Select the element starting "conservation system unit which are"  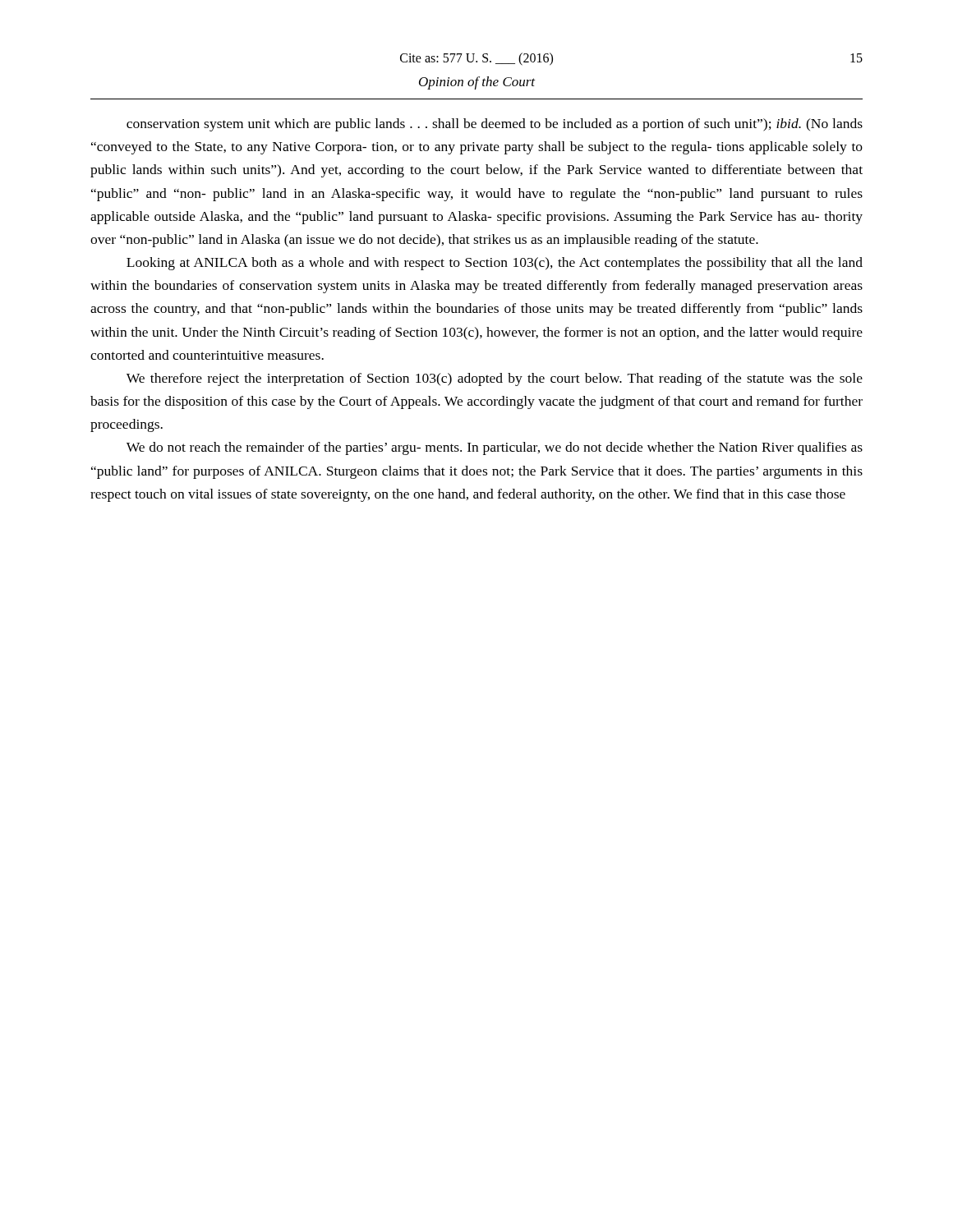476,181
